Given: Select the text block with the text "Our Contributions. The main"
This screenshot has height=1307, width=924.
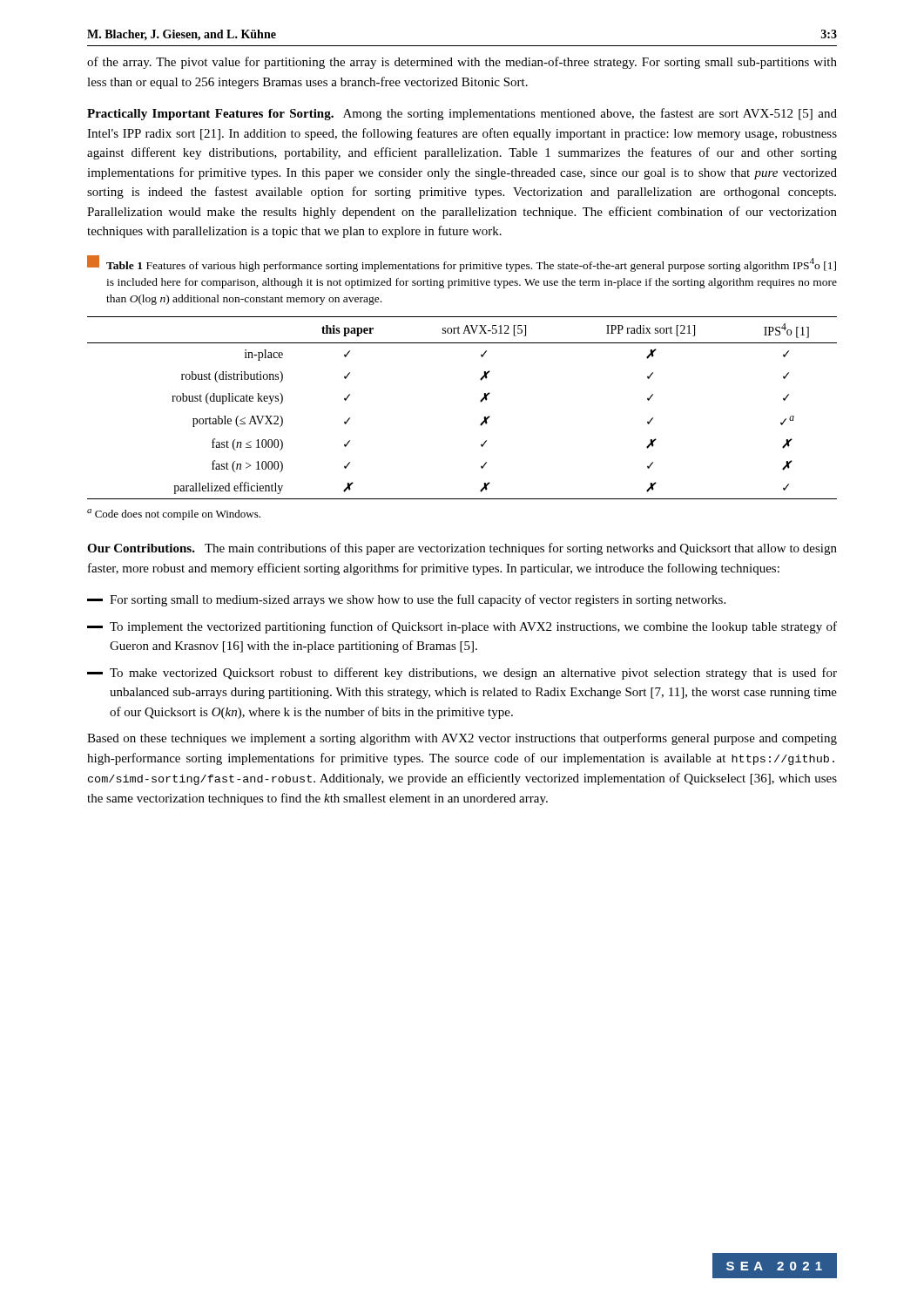Looking at the screenshot, I should [x=462, y=558].
